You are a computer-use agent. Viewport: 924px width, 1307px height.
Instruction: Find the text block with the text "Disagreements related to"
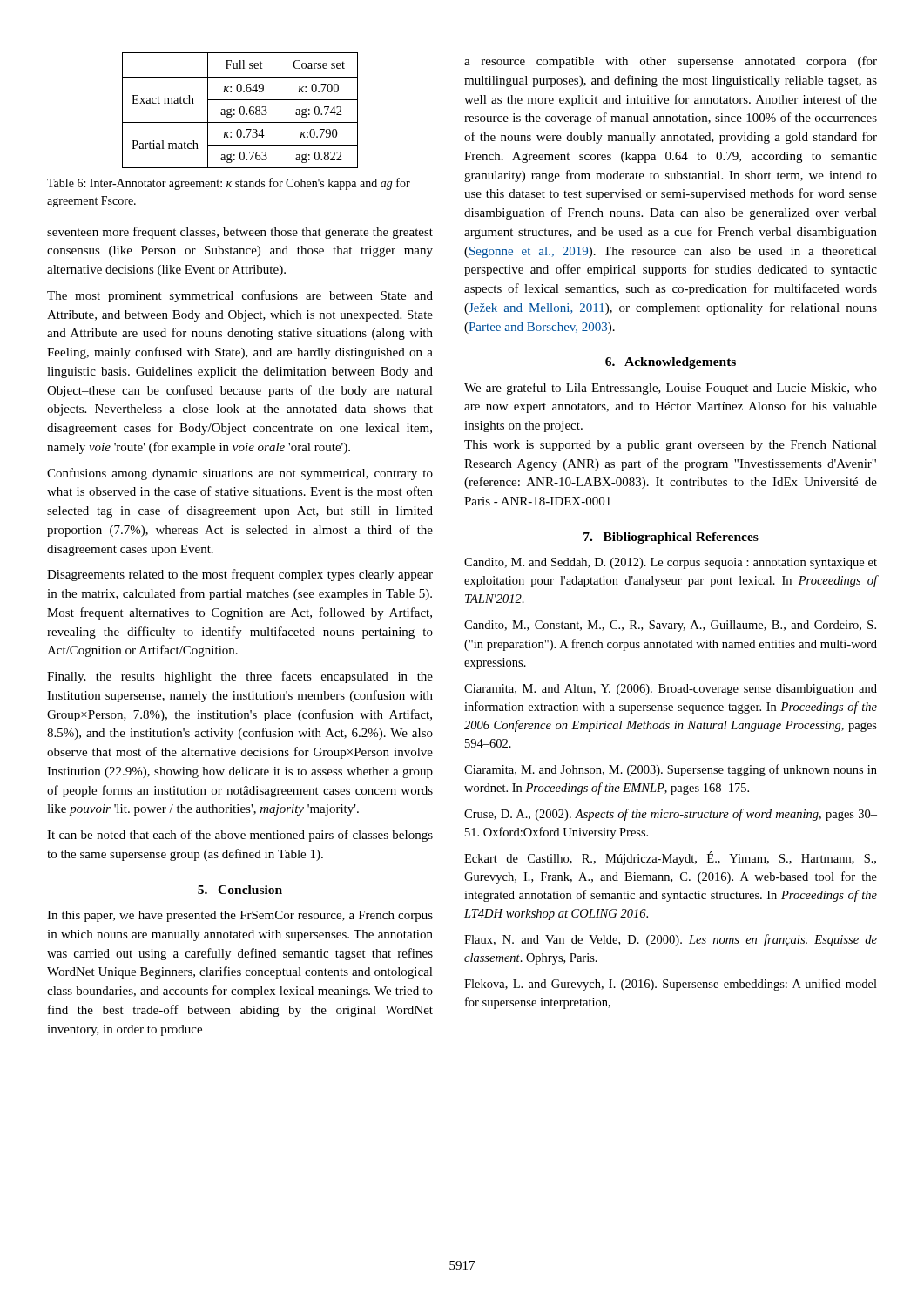(x=240, y=612)
